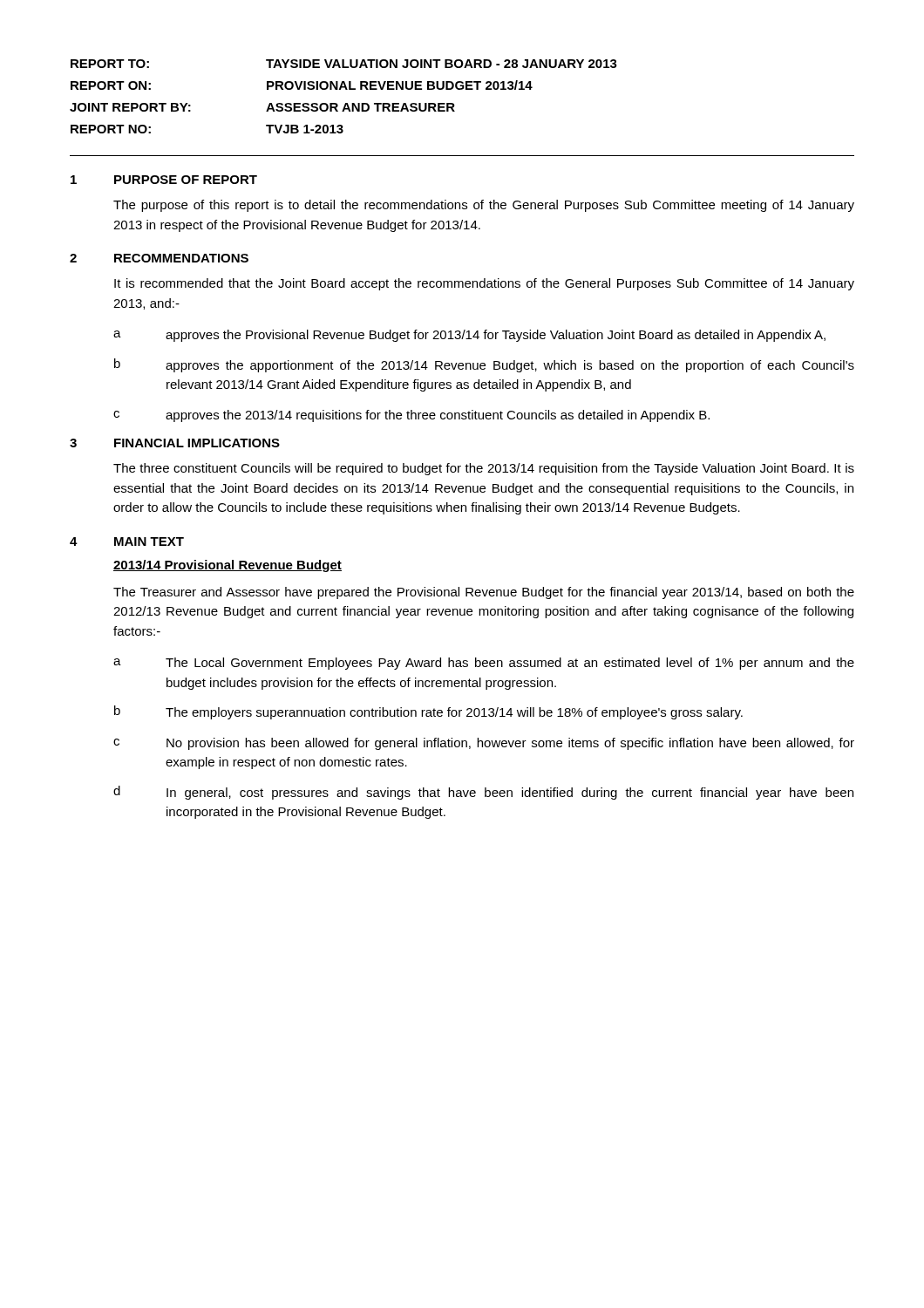
Task: Point to the region starting "2013/14 Provisional Revenue Budget"
Action: pyautogui.click(x=227, y=564)
